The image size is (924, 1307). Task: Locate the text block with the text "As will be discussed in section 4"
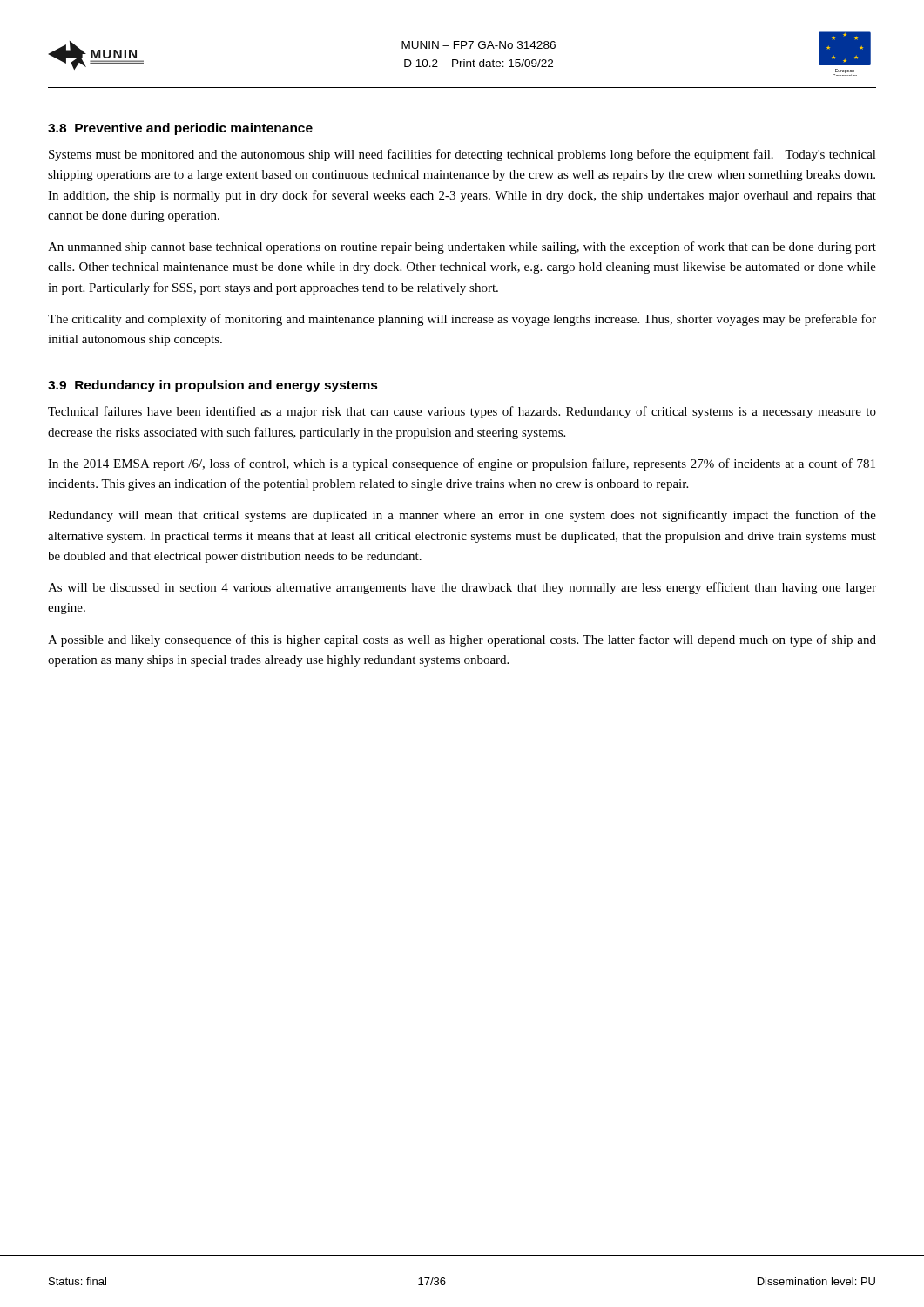point(462,597)
